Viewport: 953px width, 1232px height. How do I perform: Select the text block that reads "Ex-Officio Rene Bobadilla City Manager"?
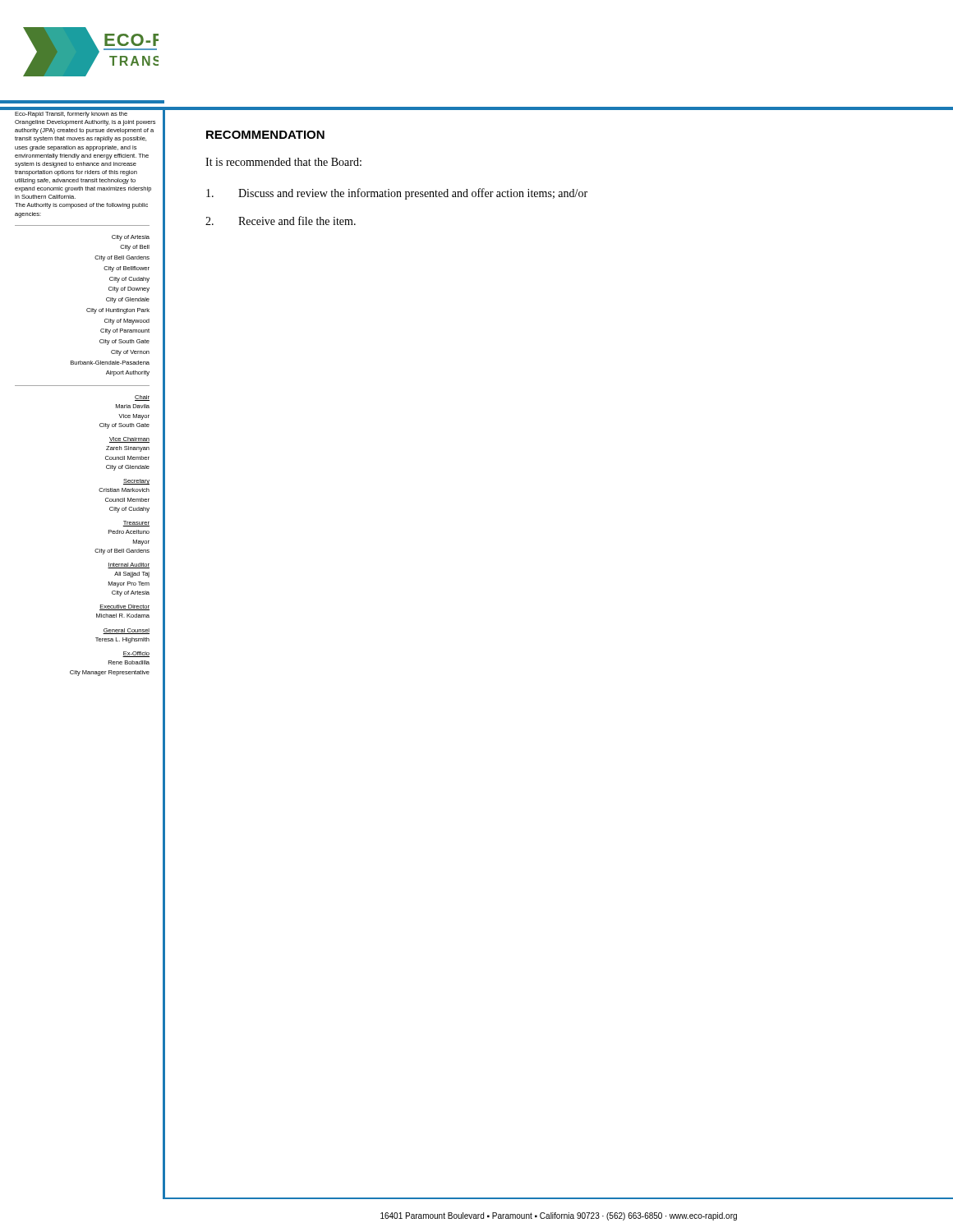[110, 663]
